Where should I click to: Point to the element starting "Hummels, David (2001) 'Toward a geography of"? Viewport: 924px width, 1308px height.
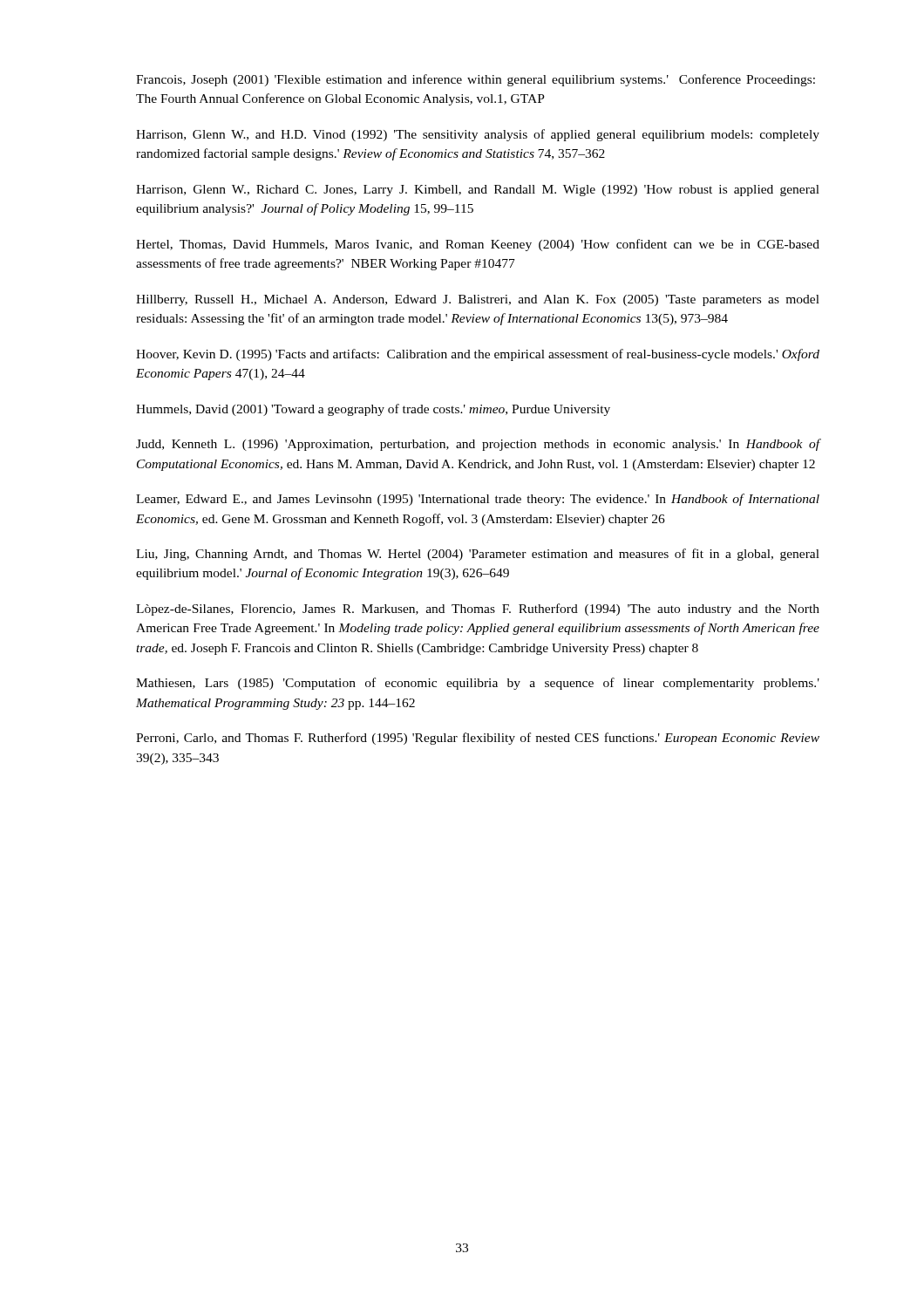click(x=462, y=409)
